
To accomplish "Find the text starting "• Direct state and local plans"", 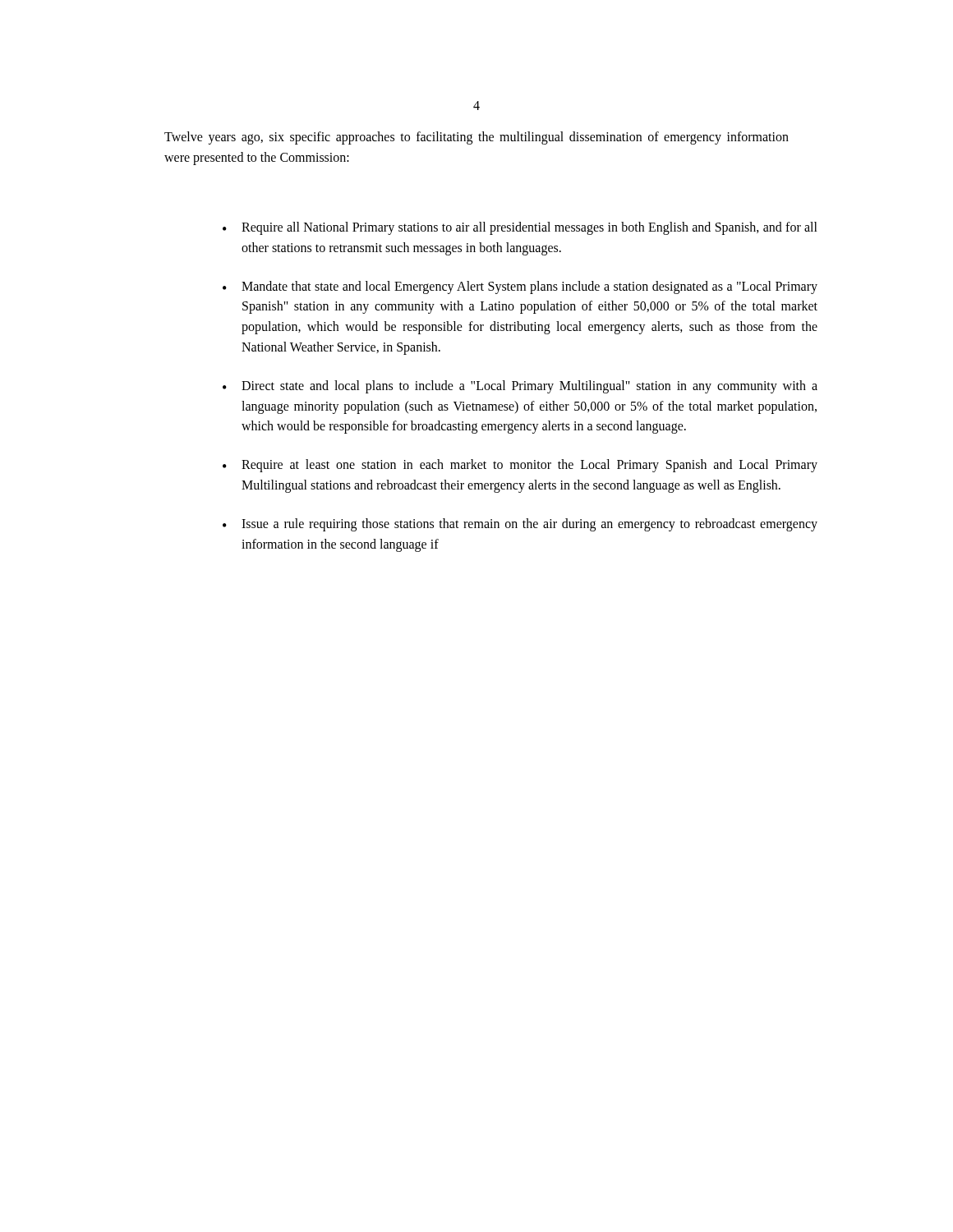I will [520, 407].
